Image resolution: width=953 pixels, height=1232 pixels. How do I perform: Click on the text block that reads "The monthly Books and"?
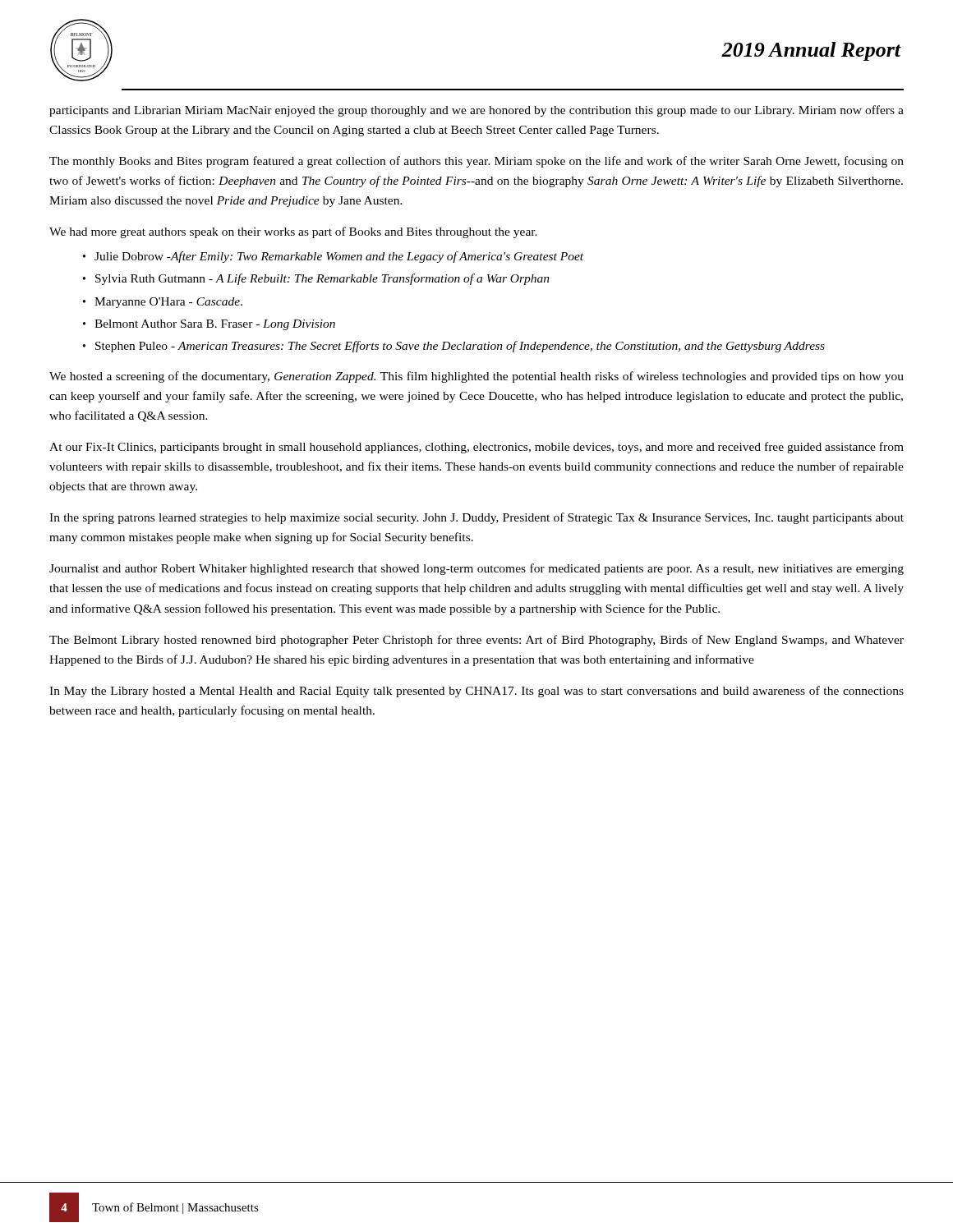tap(476, 180)
